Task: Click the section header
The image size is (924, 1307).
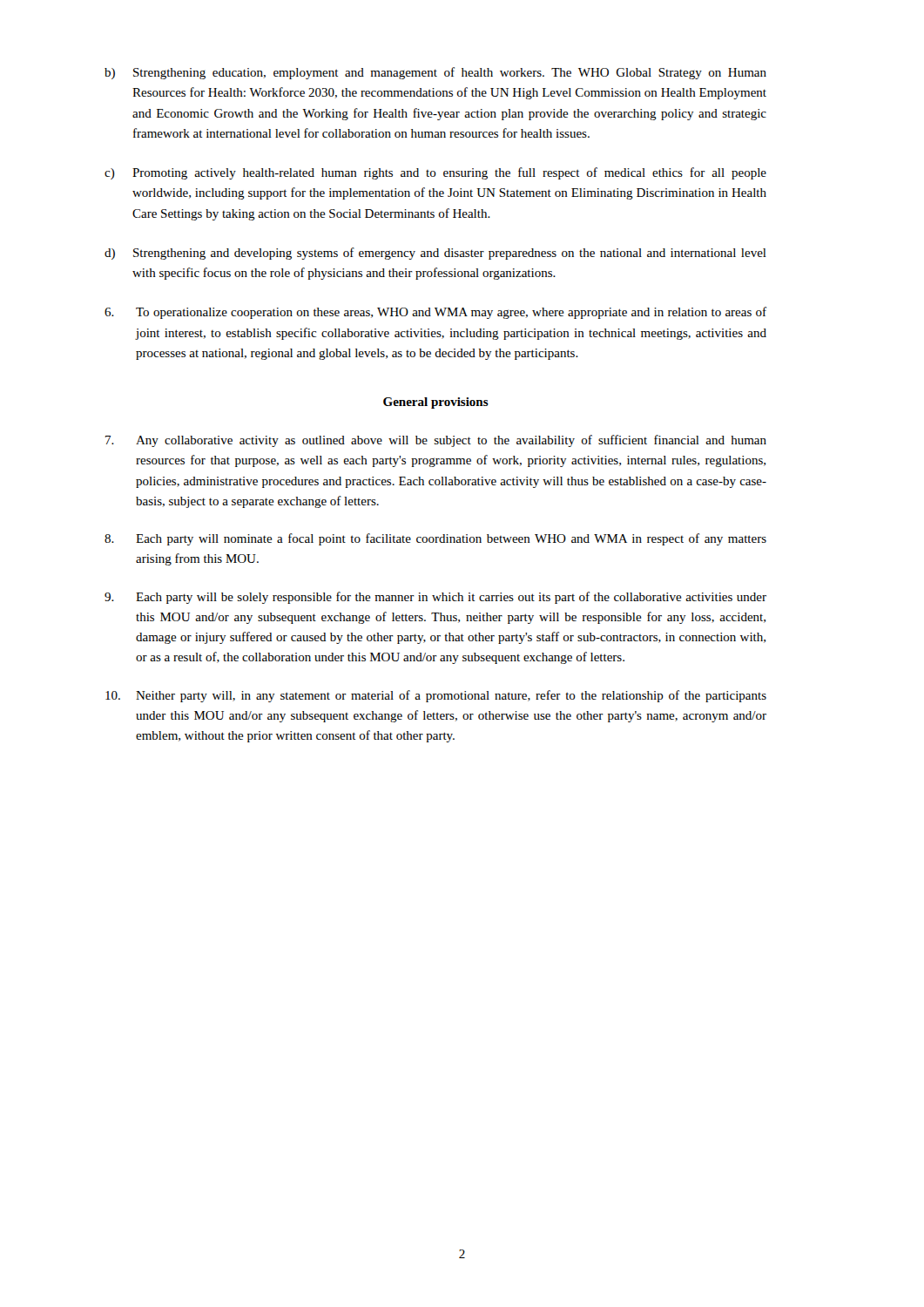Action: [435, 402]
